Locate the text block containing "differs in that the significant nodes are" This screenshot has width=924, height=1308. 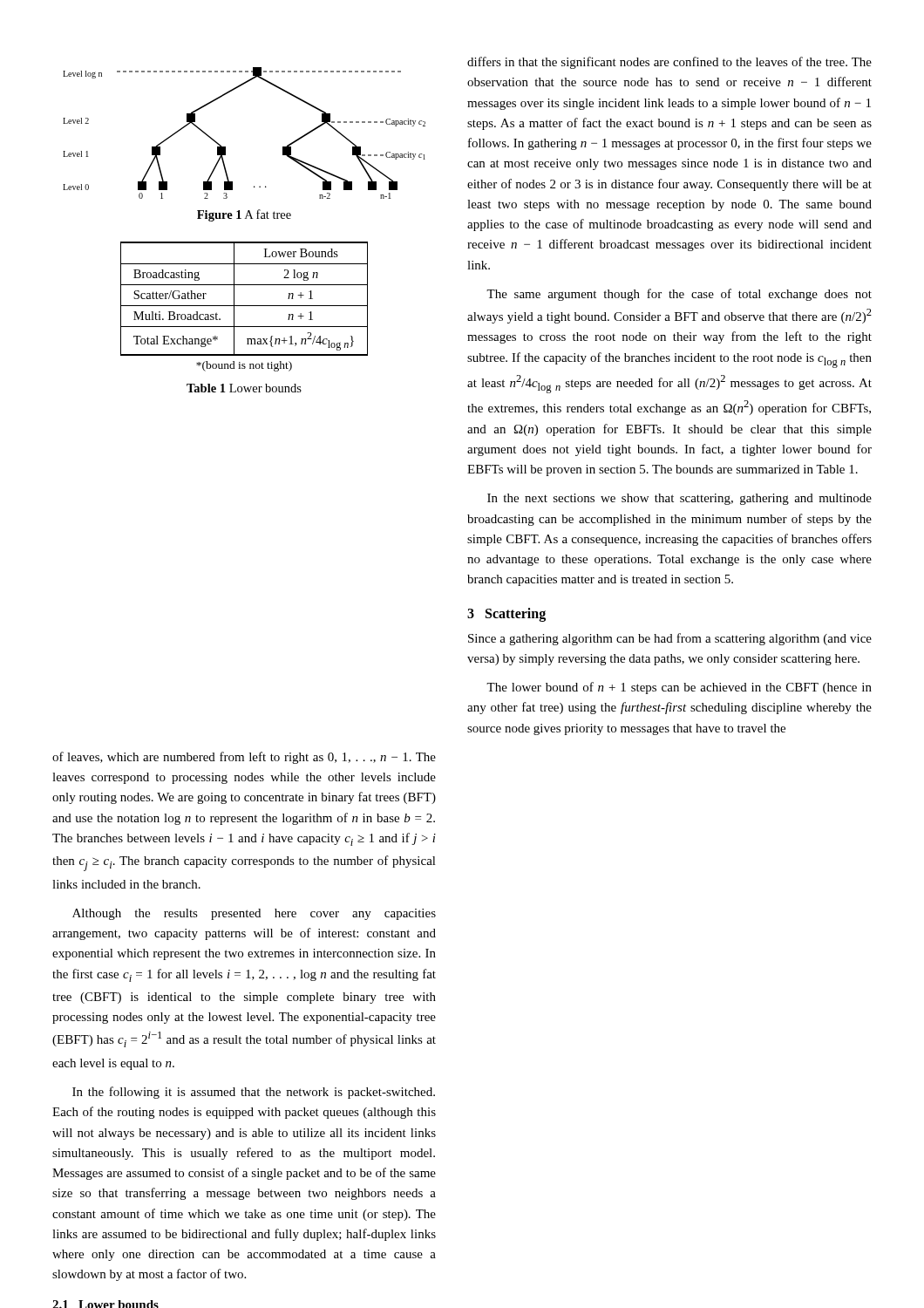[x=669, y=164]
